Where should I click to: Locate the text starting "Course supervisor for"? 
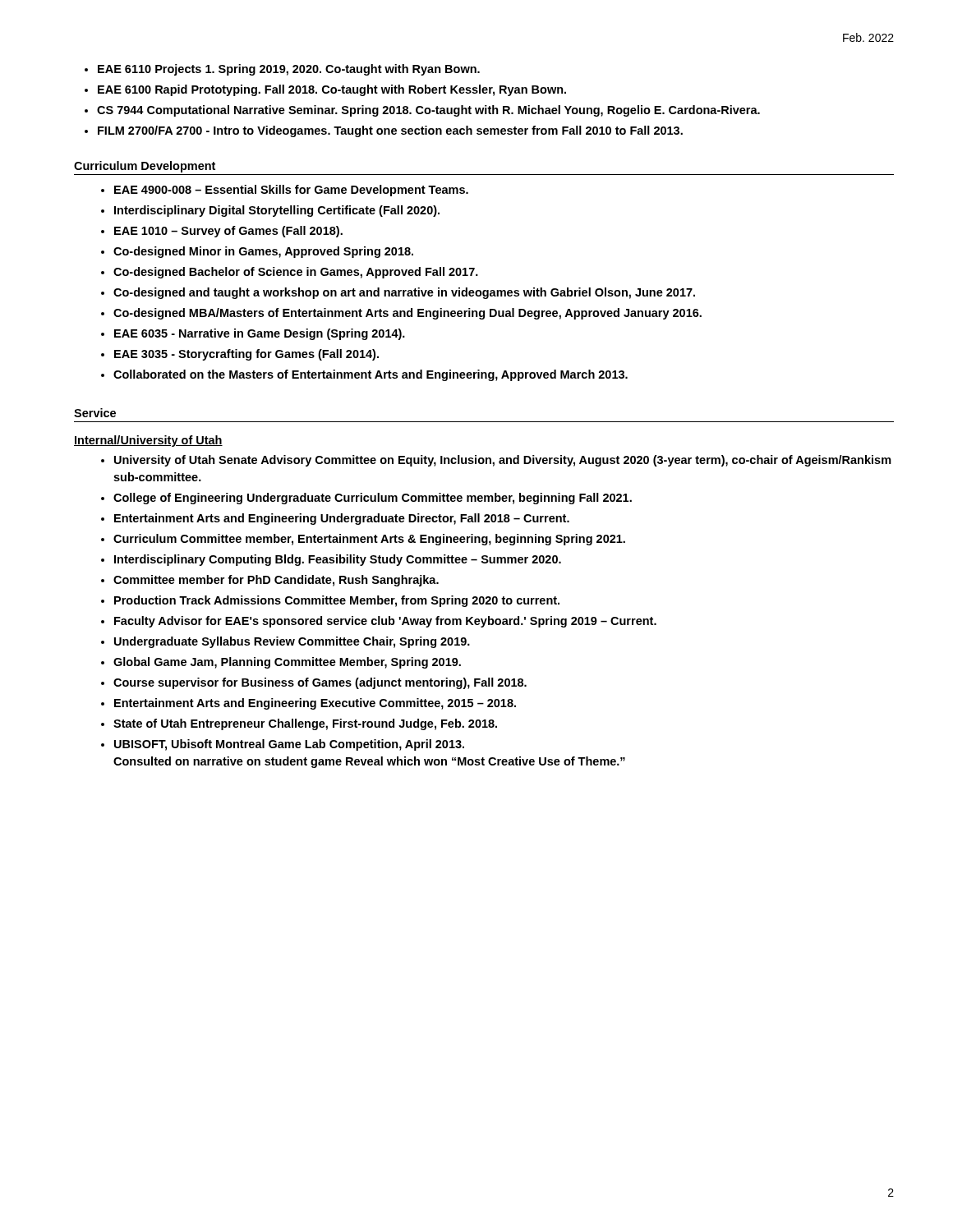click(320, 683)
